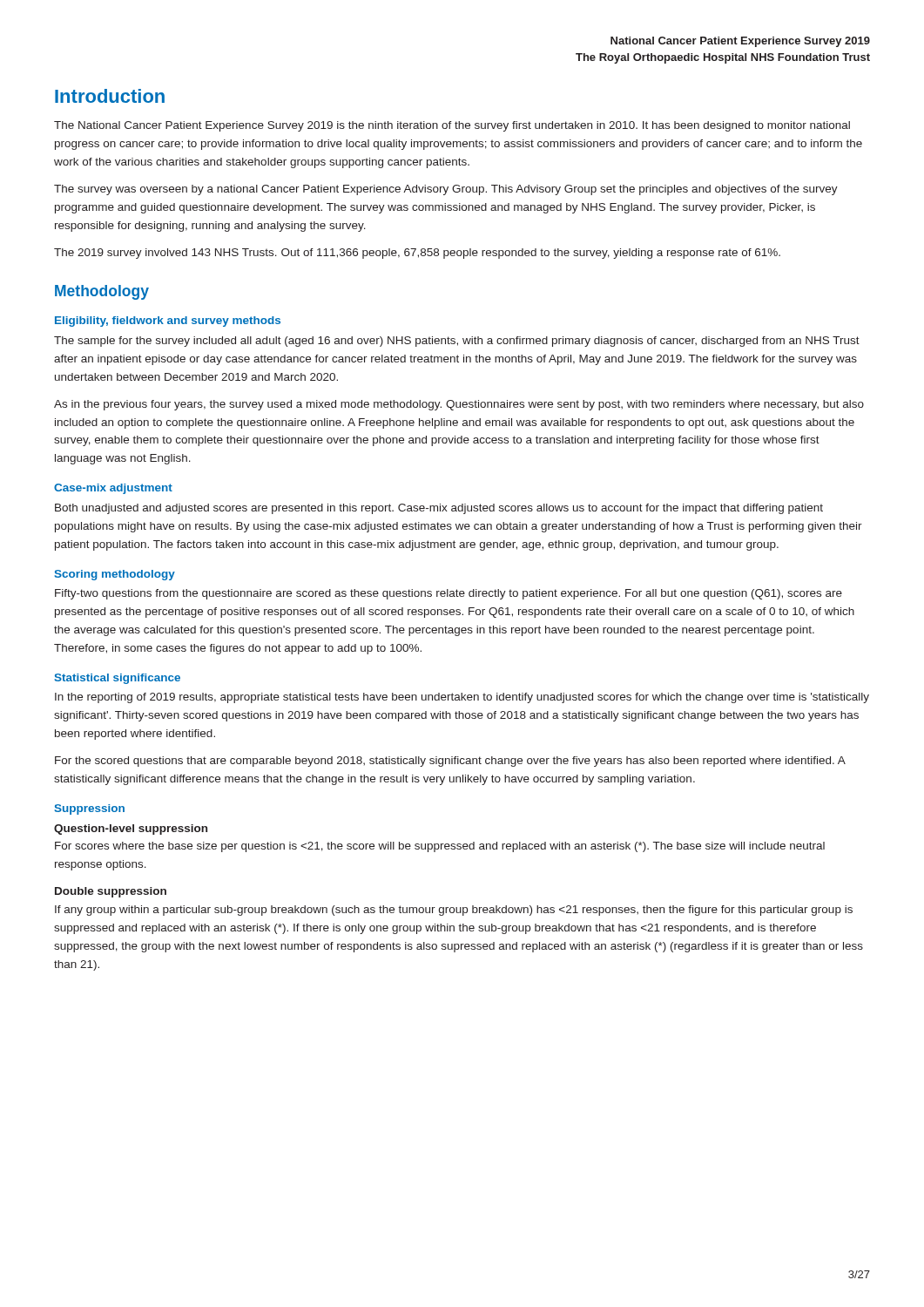
Task: Locate the text block containing "Question-level suppression For scores where"
Action: 440,846
